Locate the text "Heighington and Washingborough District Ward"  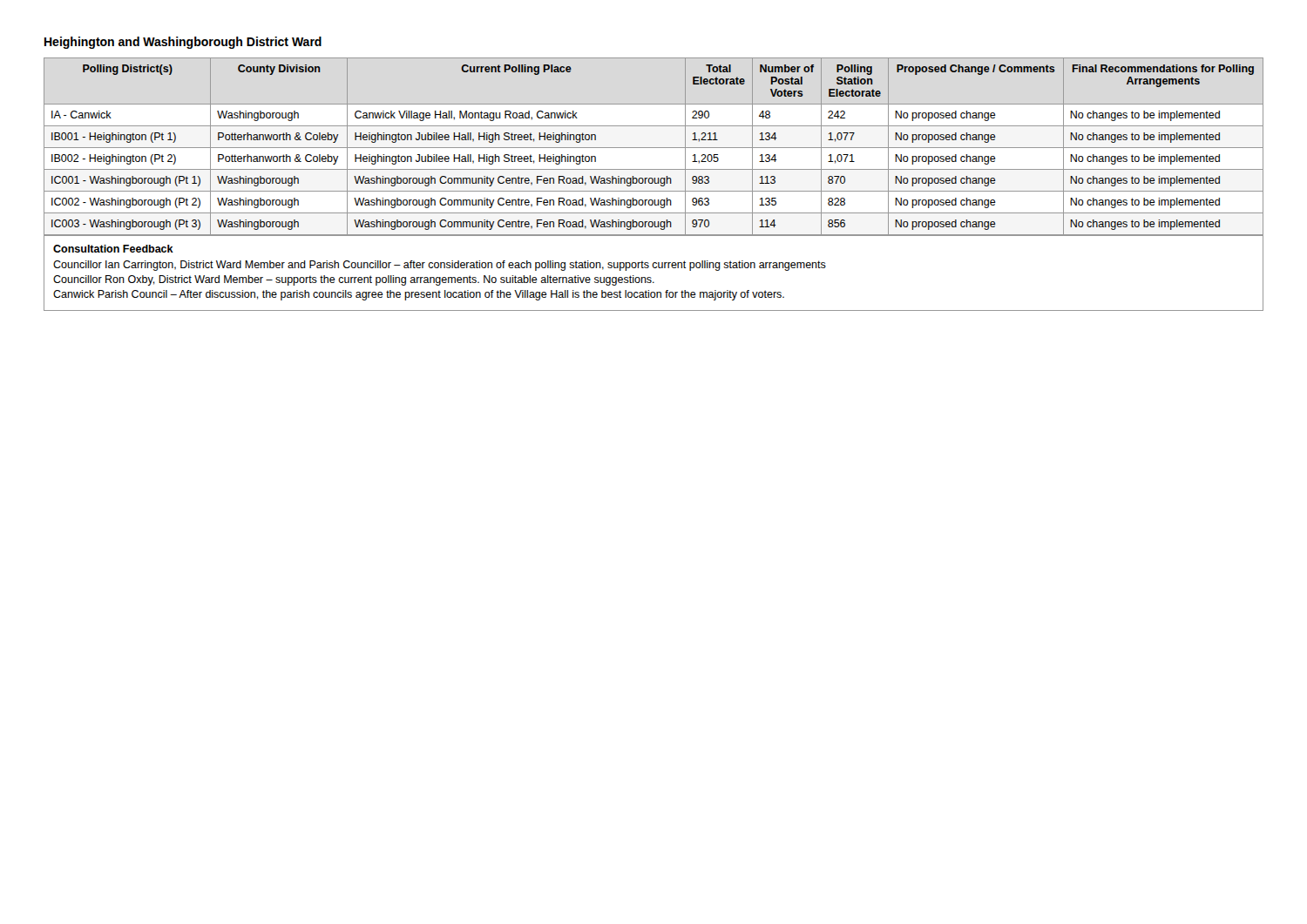[x=183, y=42]
